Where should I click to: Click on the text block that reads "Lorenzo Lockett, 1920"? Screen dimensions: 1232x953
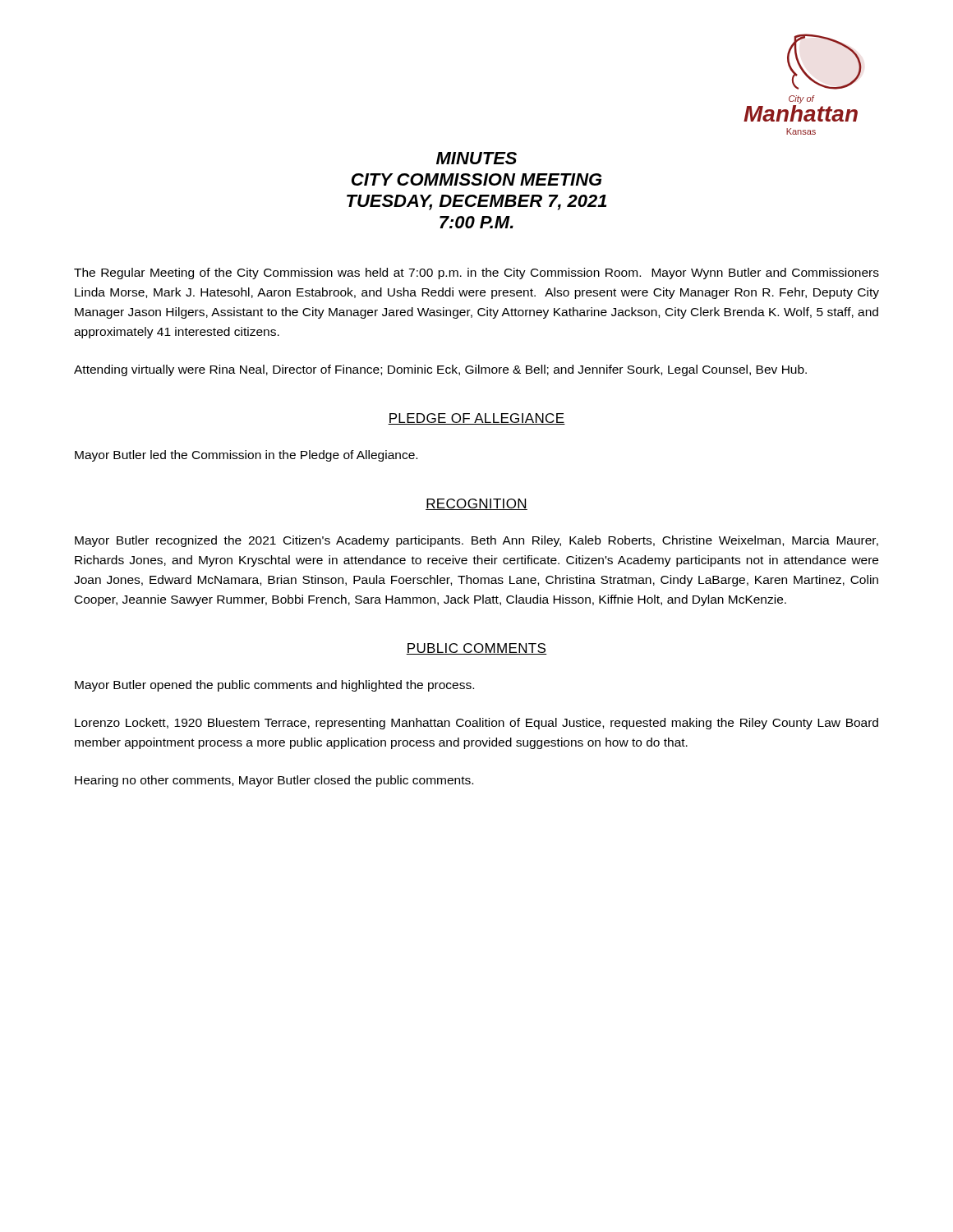tap(476, 732)
